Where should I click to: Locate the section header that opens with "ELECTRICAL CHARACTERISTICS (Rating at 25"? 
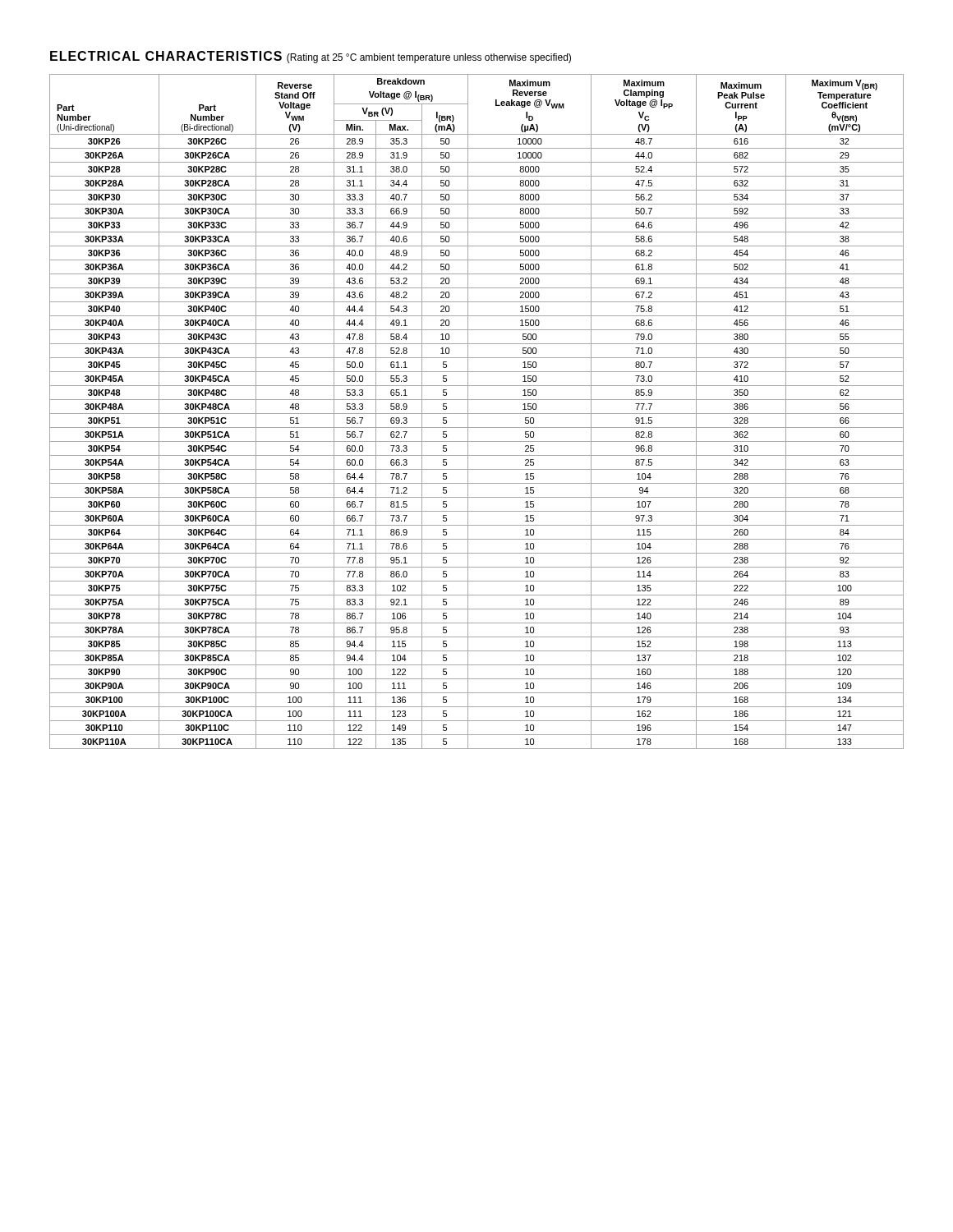pos(310,56)
